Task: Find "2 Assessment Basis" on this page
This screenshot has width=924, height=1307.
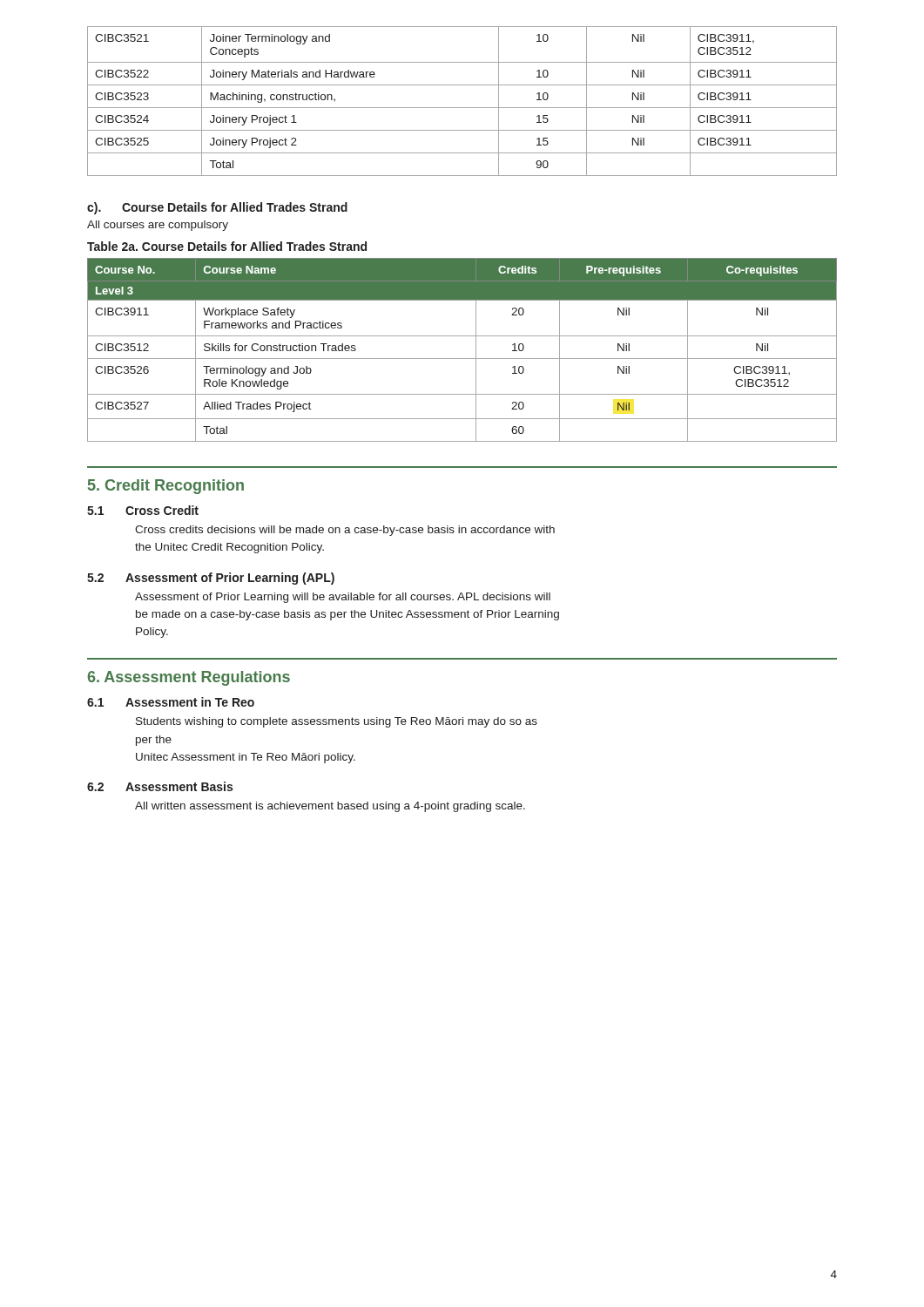Action: [x=160, y=787]
